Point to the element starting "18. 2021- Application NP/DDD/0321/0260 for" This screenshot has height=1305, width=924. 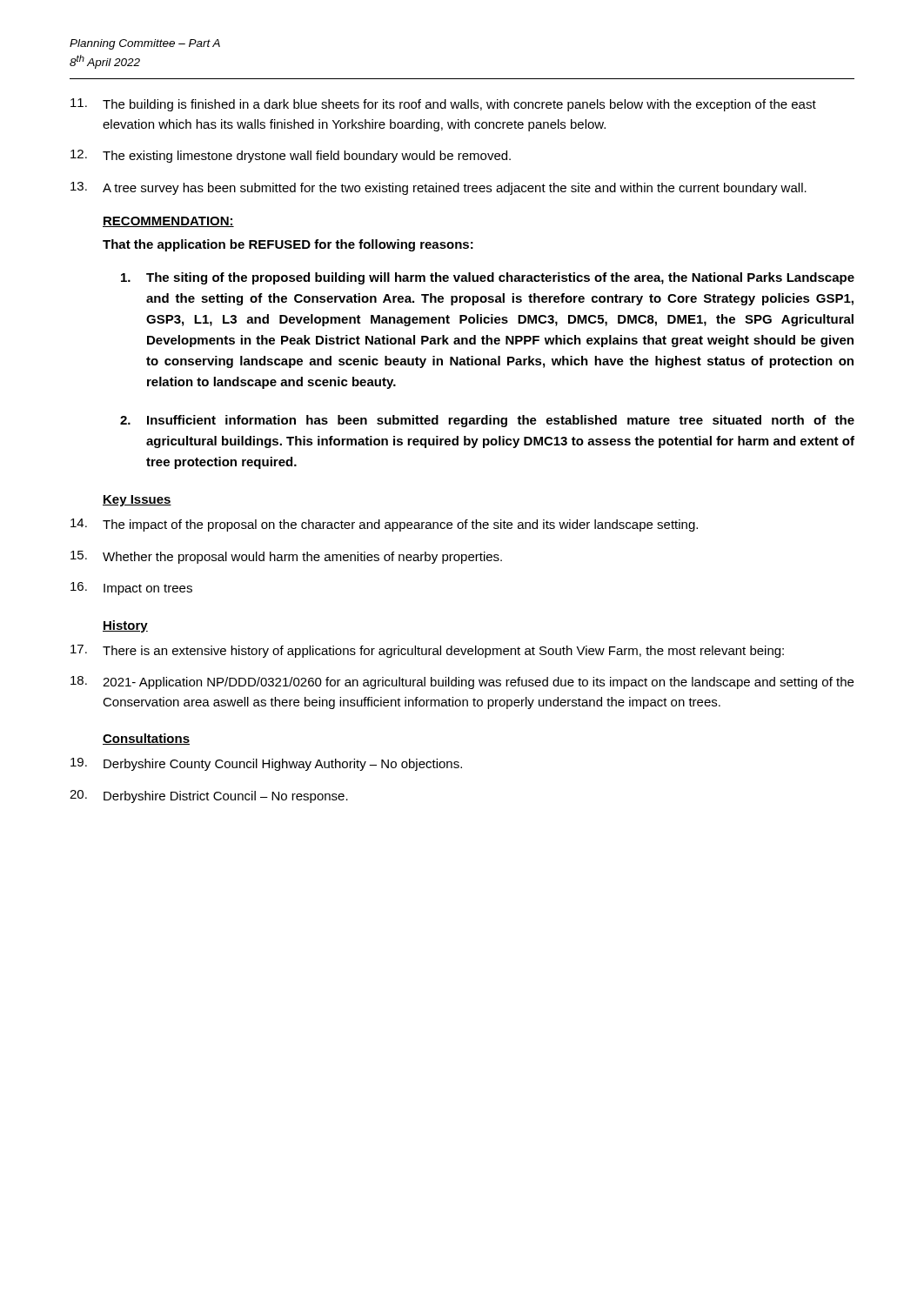[x=462, y=692]
